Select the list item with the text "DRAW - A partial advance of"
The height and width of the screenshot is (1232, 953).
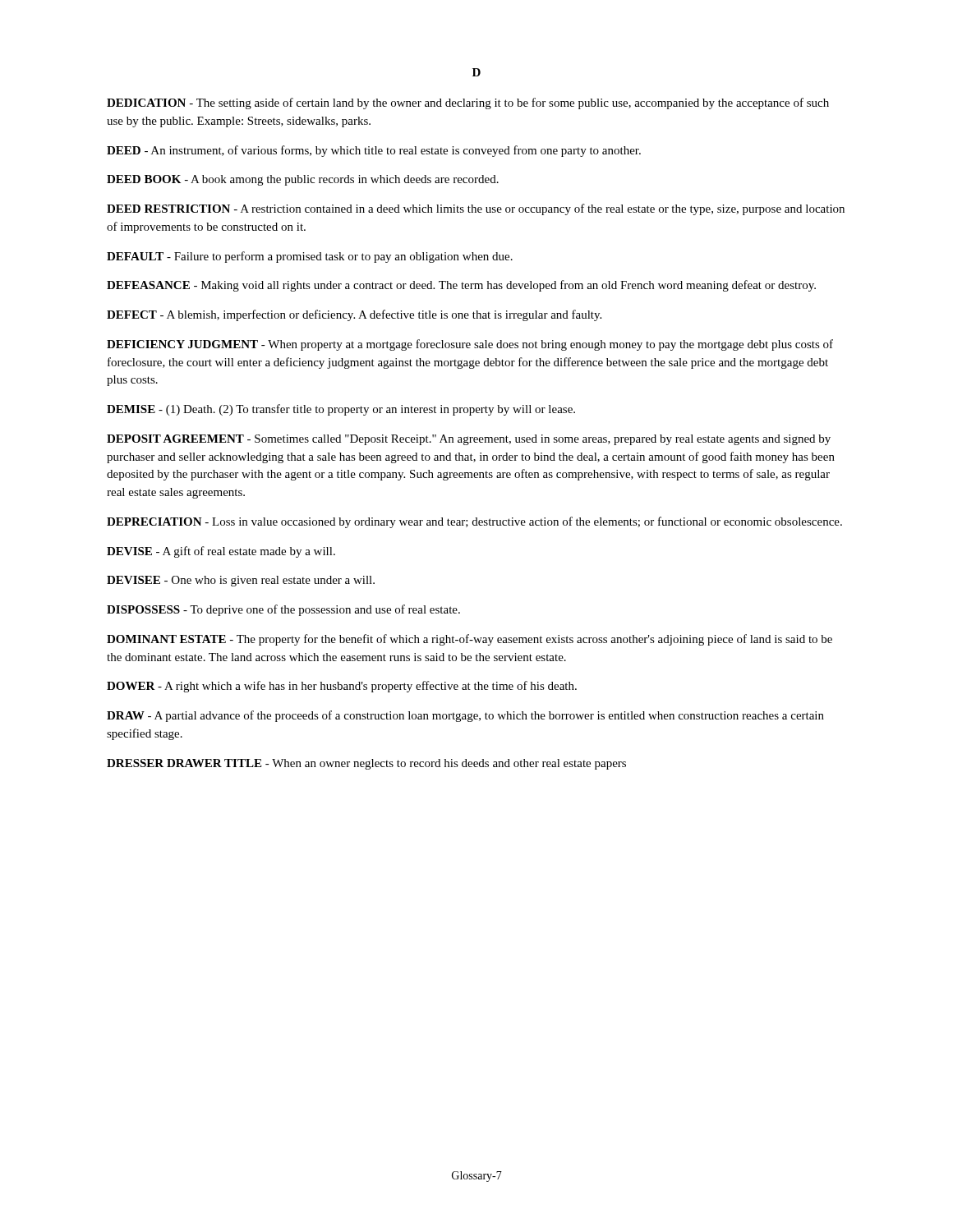(465, 724)
